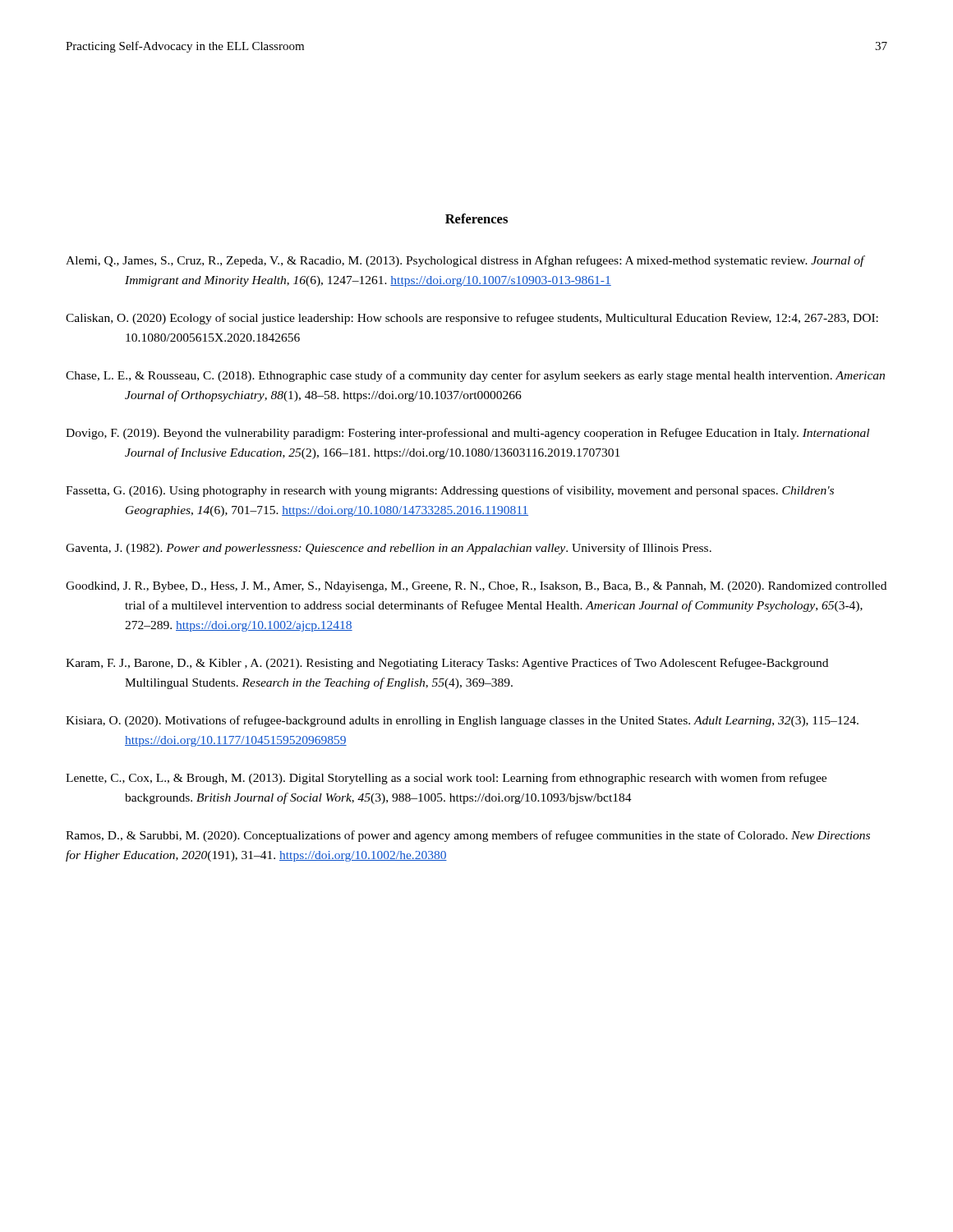Point to the block beginning "Kisiara, O. (2020)."
Screen dimensions: 1232x953
(x=462, y=730)
